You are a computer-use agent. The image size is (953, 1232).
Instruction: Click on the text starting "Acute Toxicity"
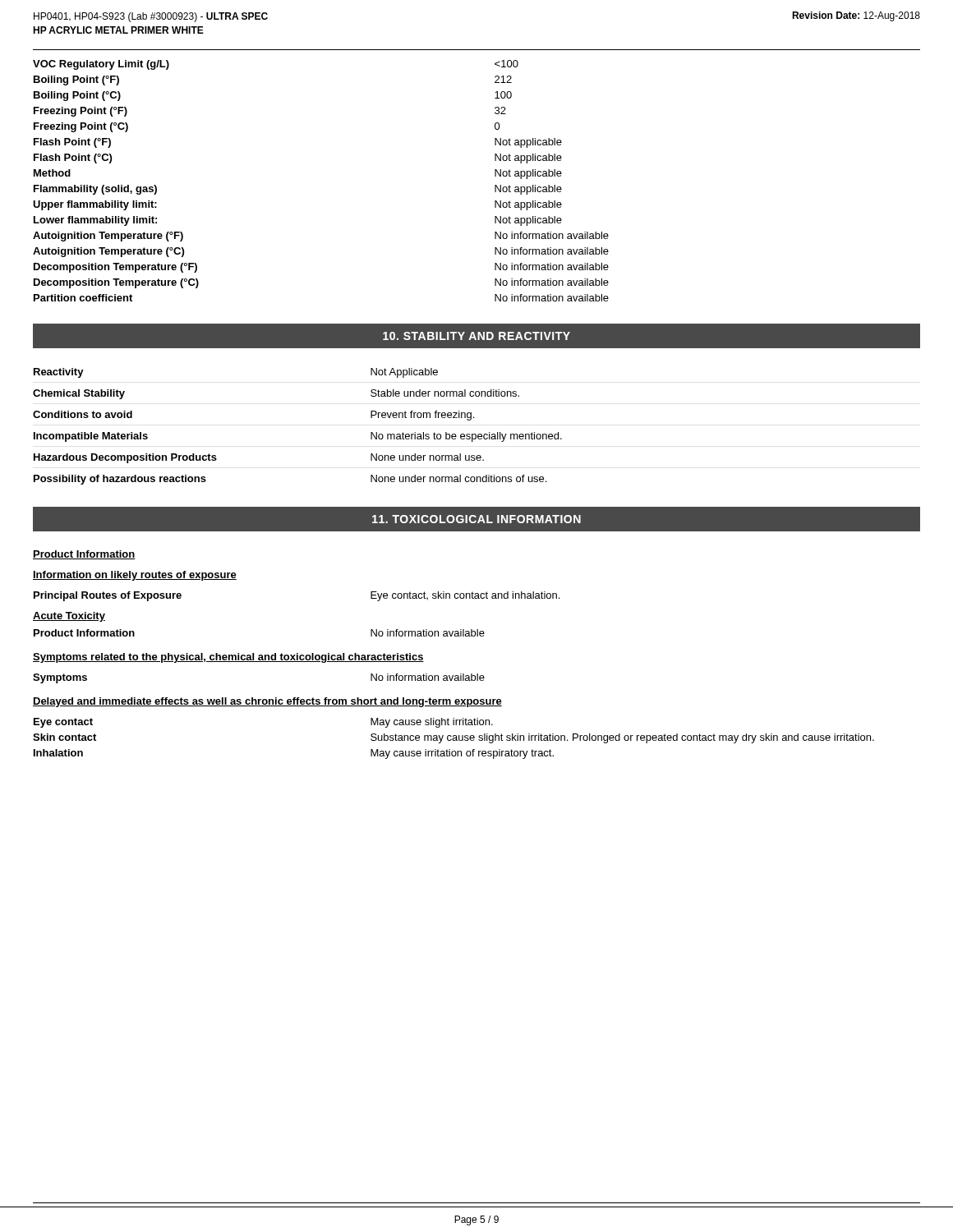click(69, 616)
